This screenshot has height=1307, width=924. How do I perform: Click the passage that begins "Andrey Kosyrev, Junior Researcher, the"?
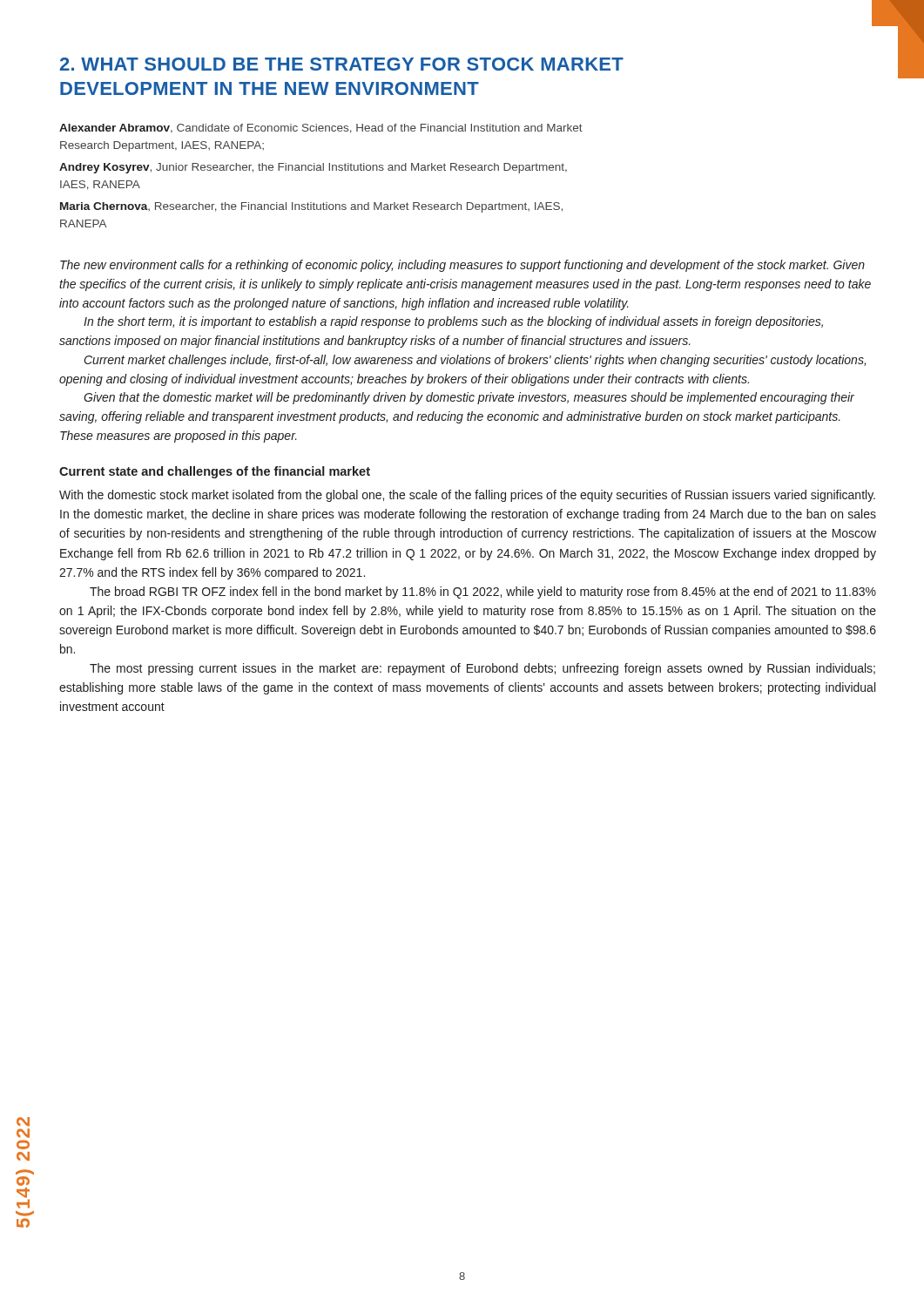(x=313, y=176)
